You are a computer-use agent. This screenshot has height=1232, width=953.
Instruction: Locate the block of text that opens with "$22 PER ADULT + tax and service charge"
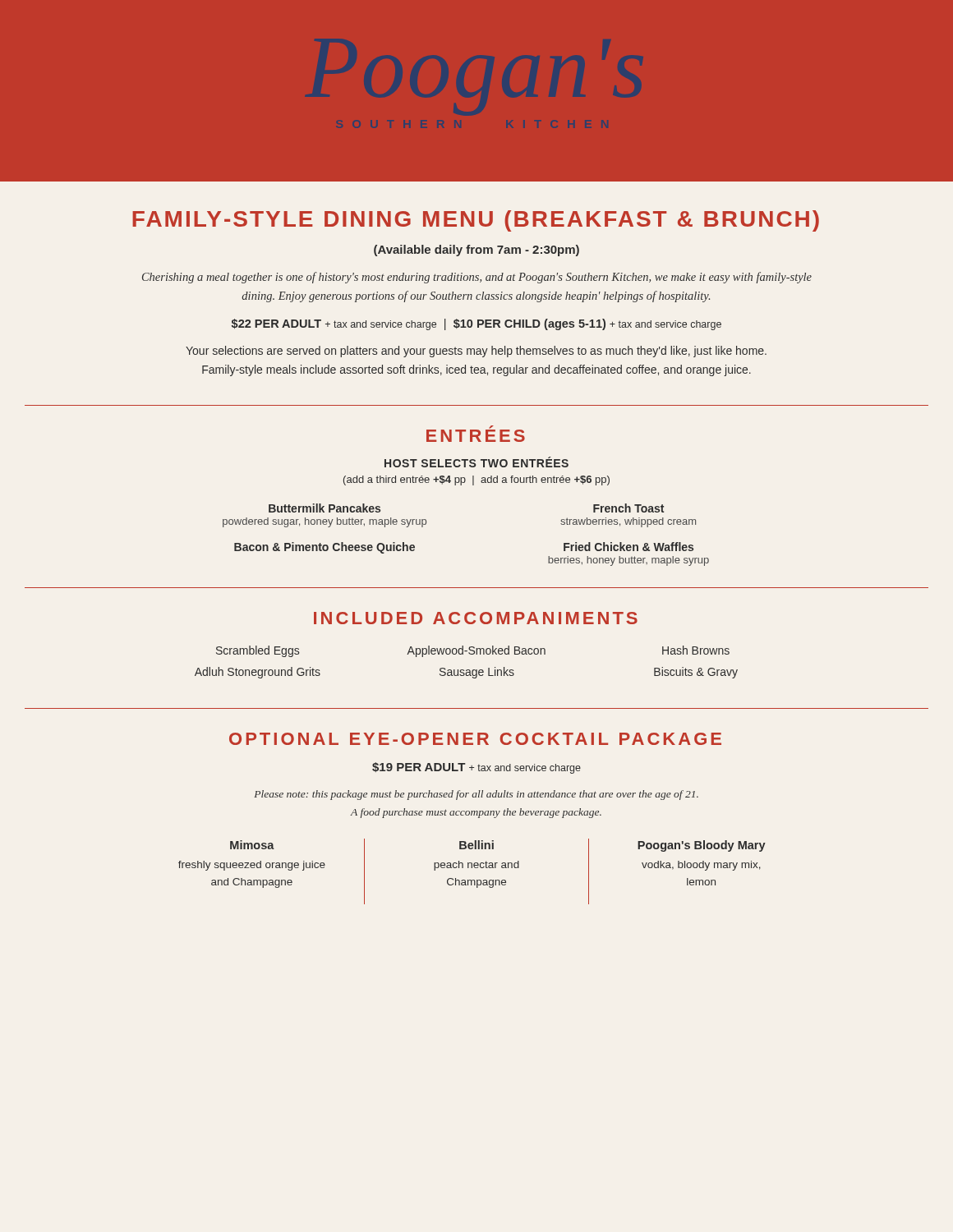476,324
